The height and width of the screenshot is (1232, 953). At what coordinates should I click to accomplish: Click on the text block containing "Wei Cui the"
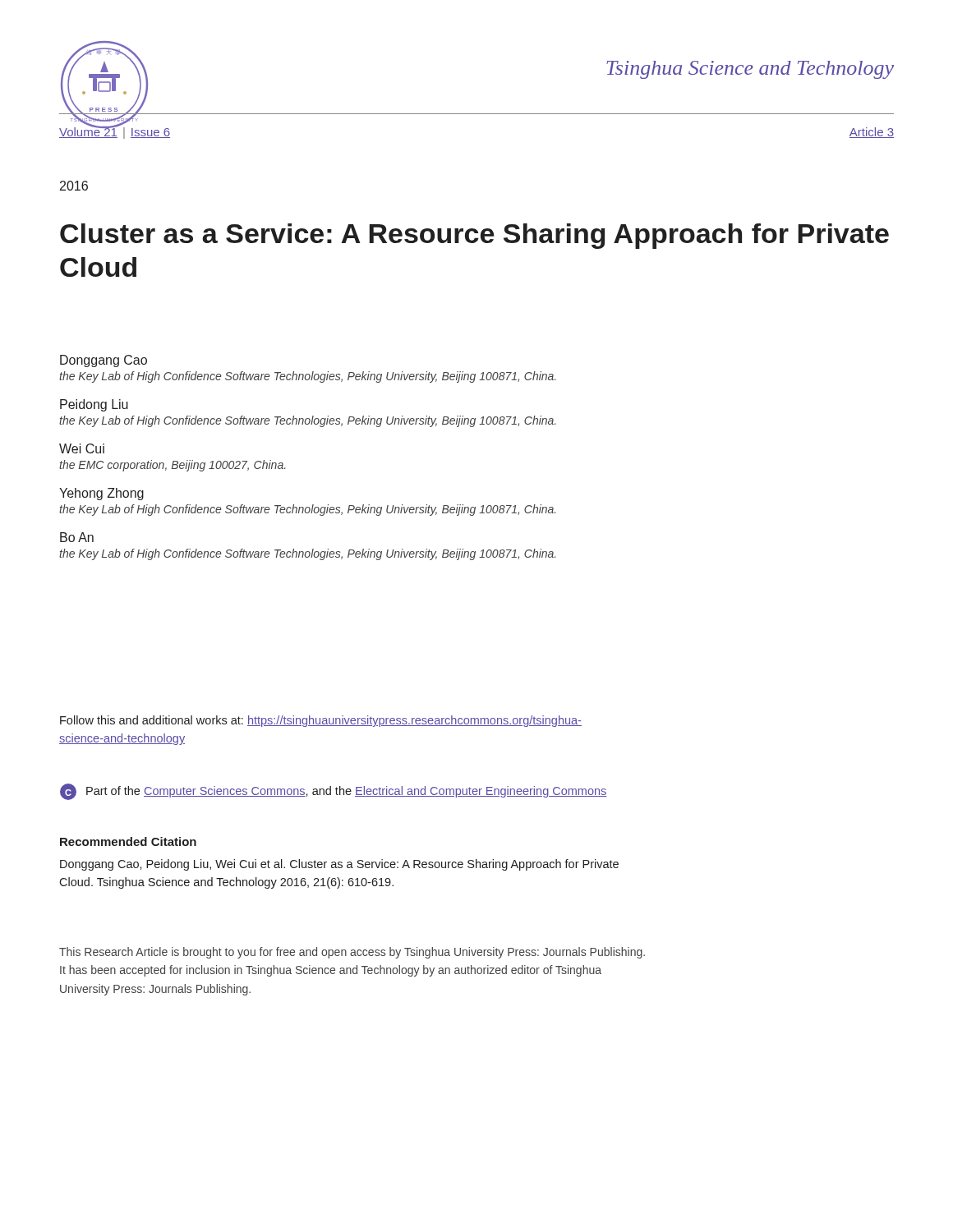(x=82, y=448)
